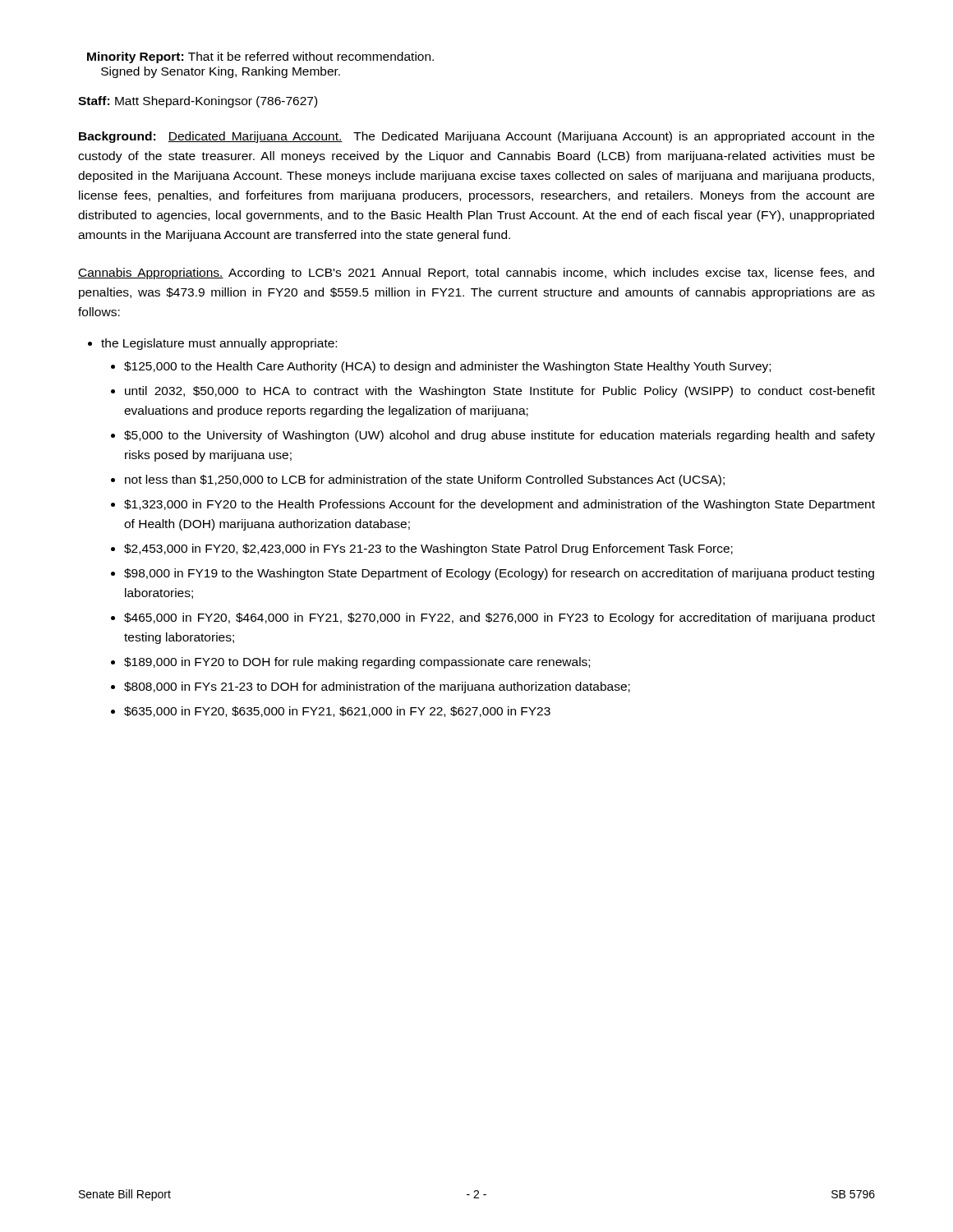The width and height of the screenshot is (953, 1232).
Task: Find the passage starting "Cannabis Appropriations. According"
Action: [476, 292]
